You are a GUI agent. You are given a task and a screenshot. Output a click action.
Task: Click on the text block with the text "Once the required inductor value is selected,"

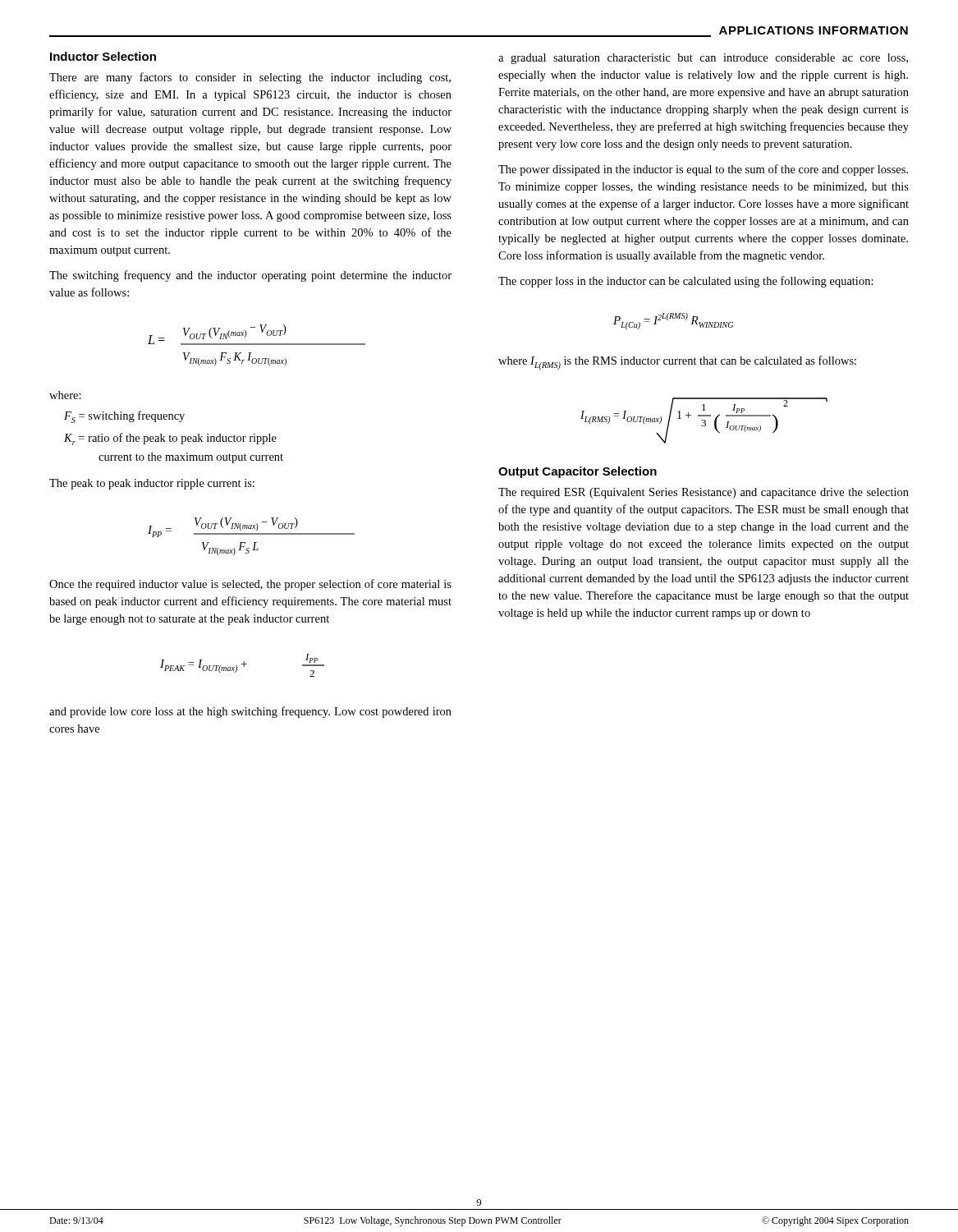250,601
